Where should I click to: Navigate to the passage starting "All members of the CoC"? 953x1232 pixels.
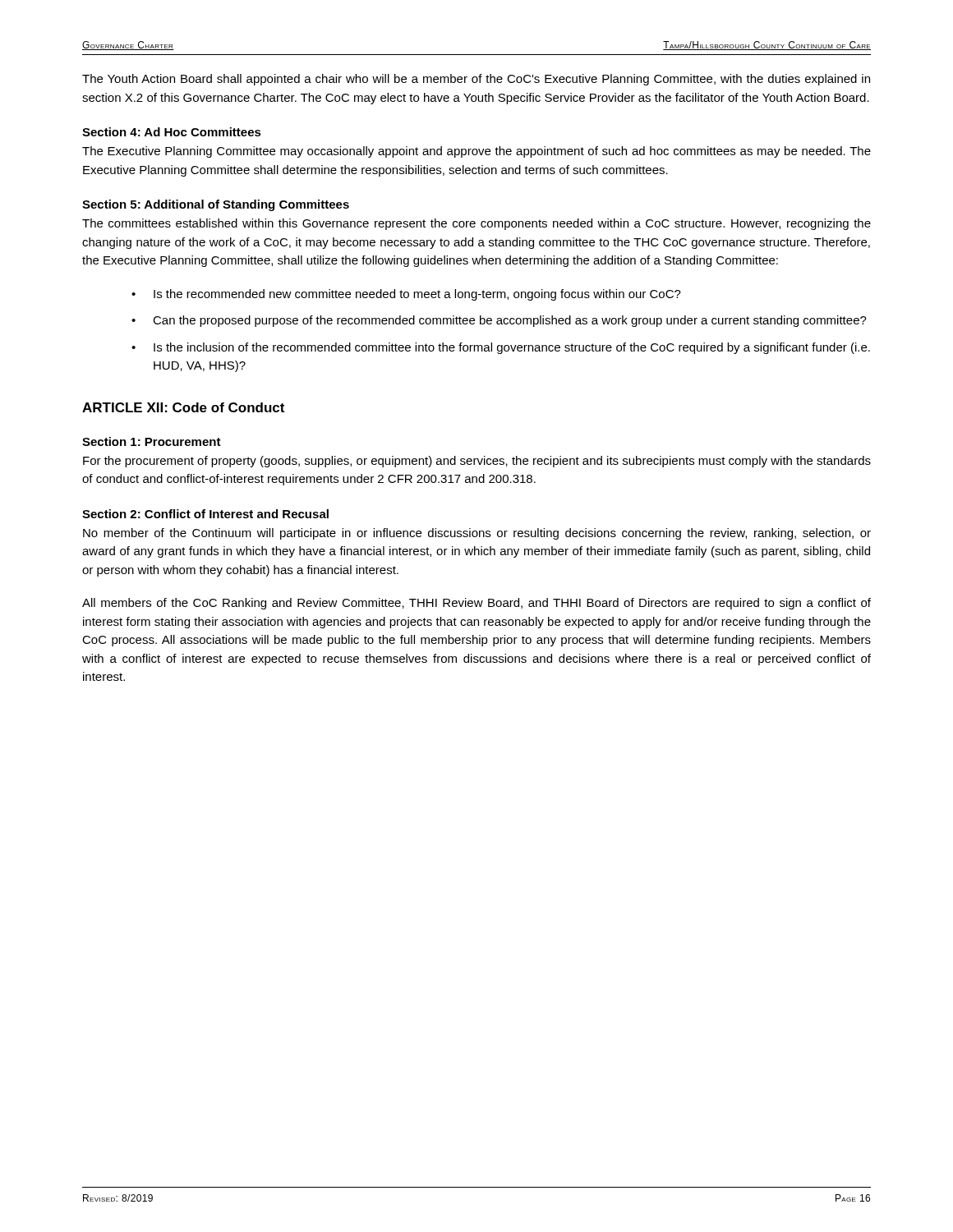[x=476, y=639]
